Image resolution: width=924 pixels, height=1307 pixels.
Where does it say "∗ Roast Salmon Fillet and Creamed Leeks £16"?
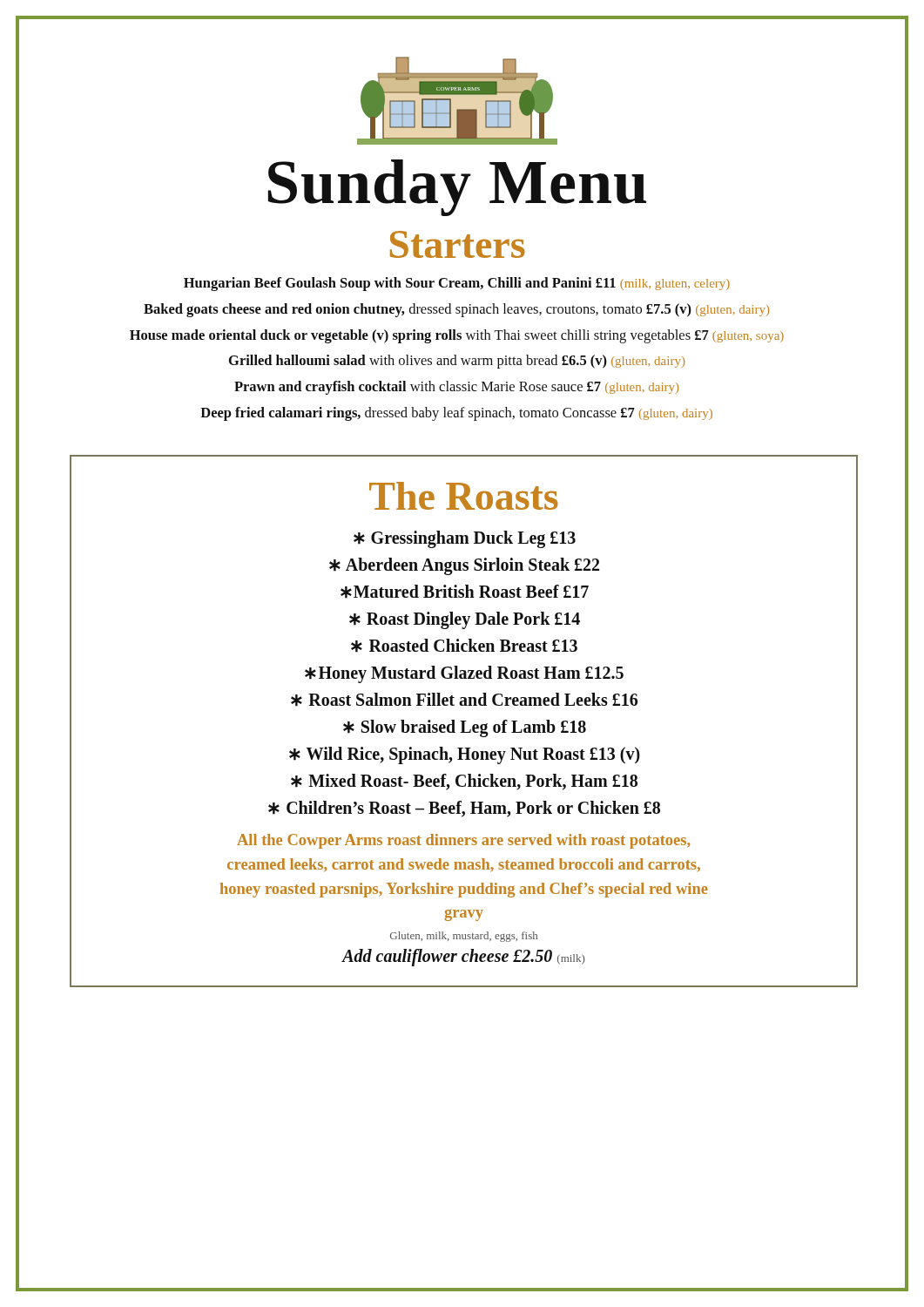(x=464, y=700)
